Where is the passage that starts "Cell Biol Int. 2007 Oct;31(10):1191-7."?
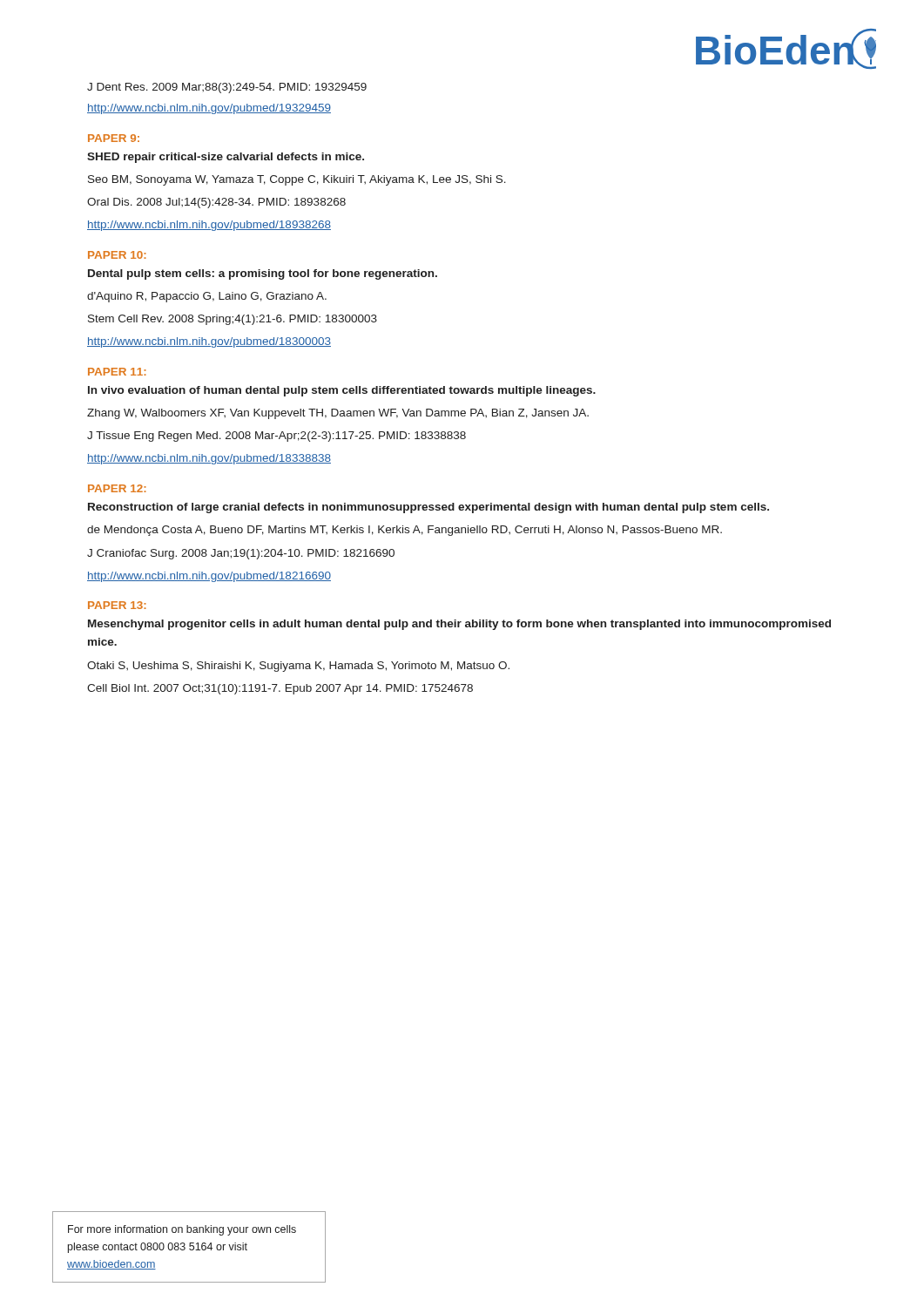Viewport: 924px width, 1307px height. (280, 688)
